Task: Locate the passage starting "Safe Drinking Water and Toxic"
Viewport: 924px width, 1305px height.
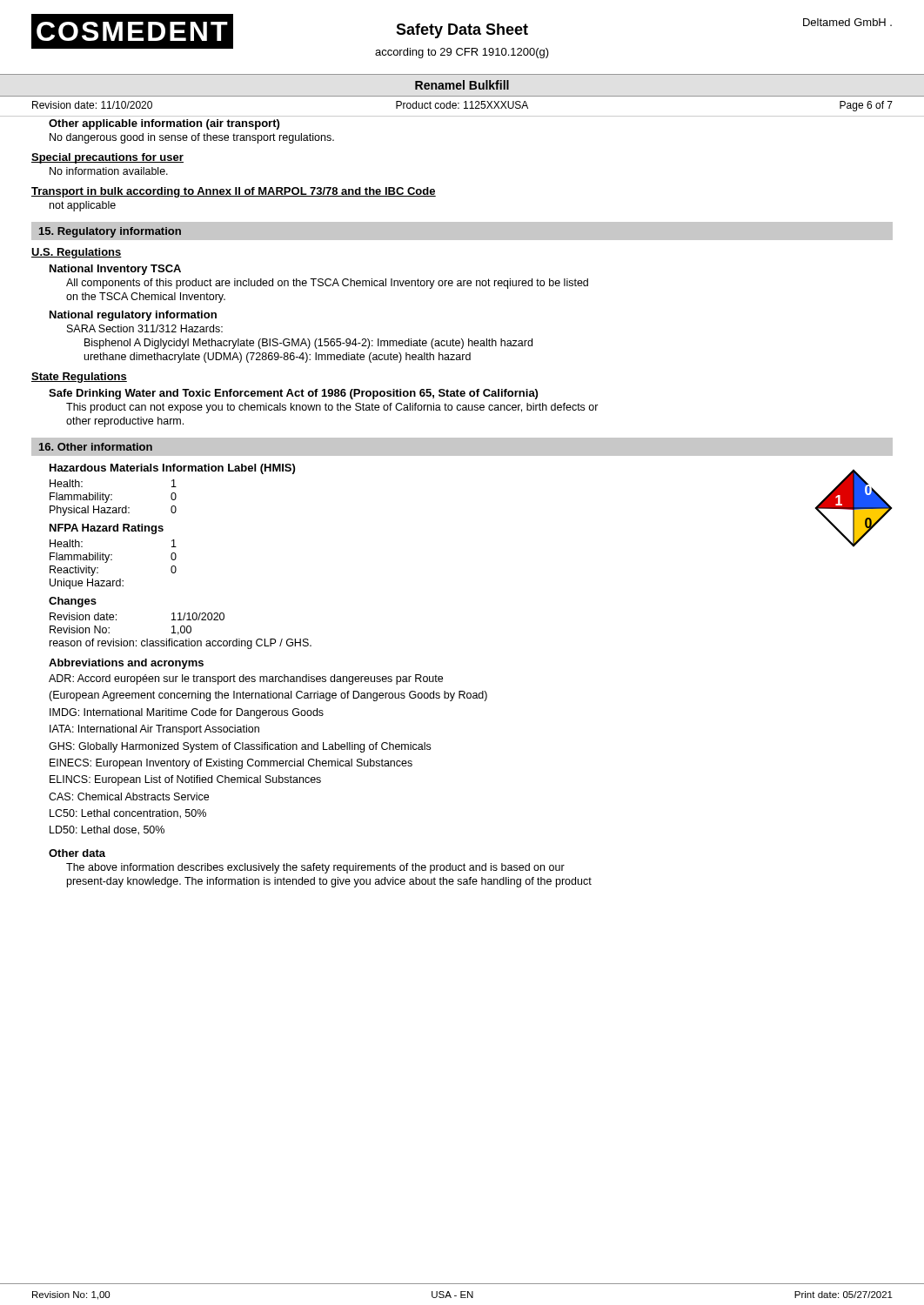Action: pyautogui.click(x=294, y=393)
